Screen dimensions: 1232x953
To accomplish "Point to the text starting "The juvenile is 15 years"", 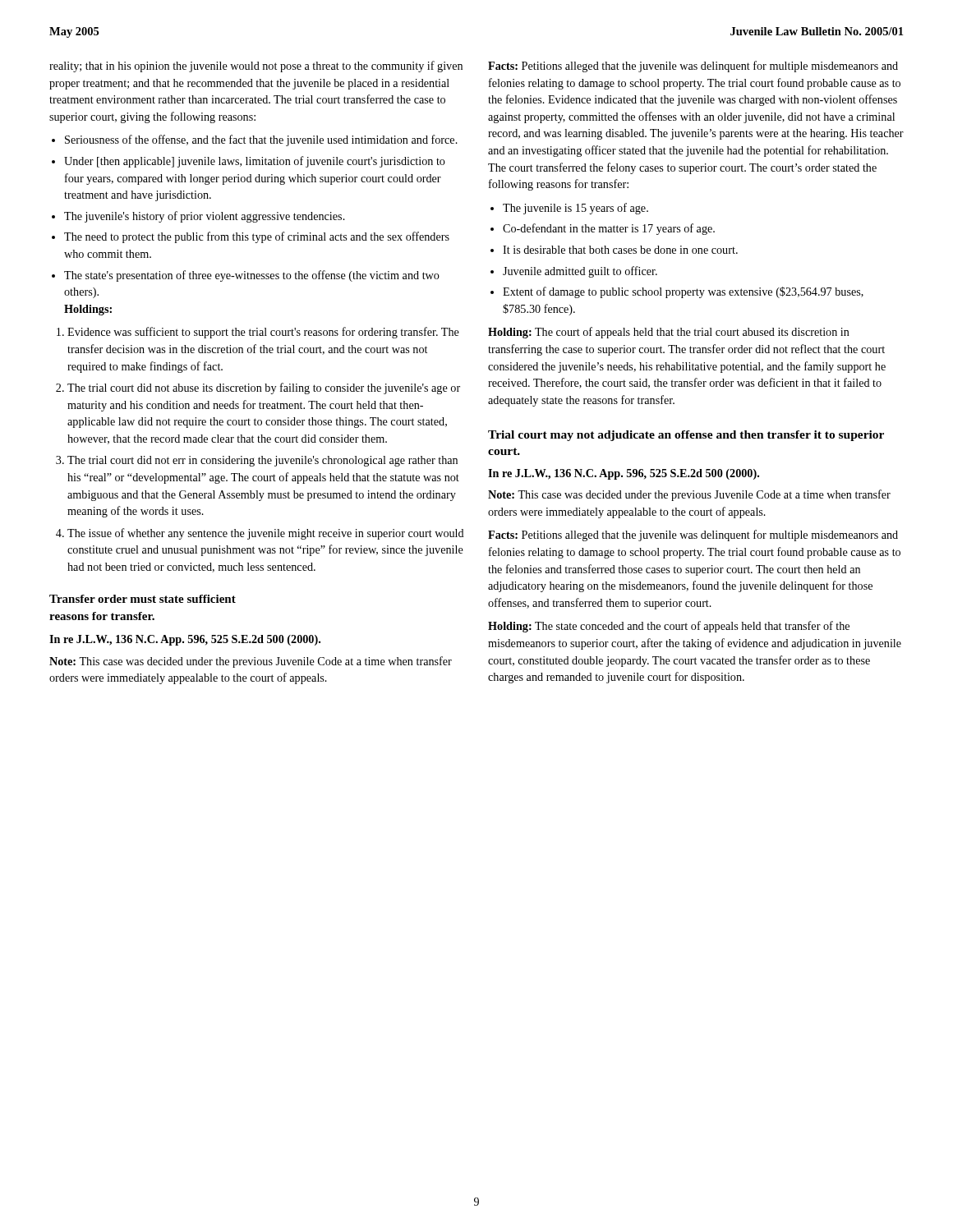I will coord(696,258).
